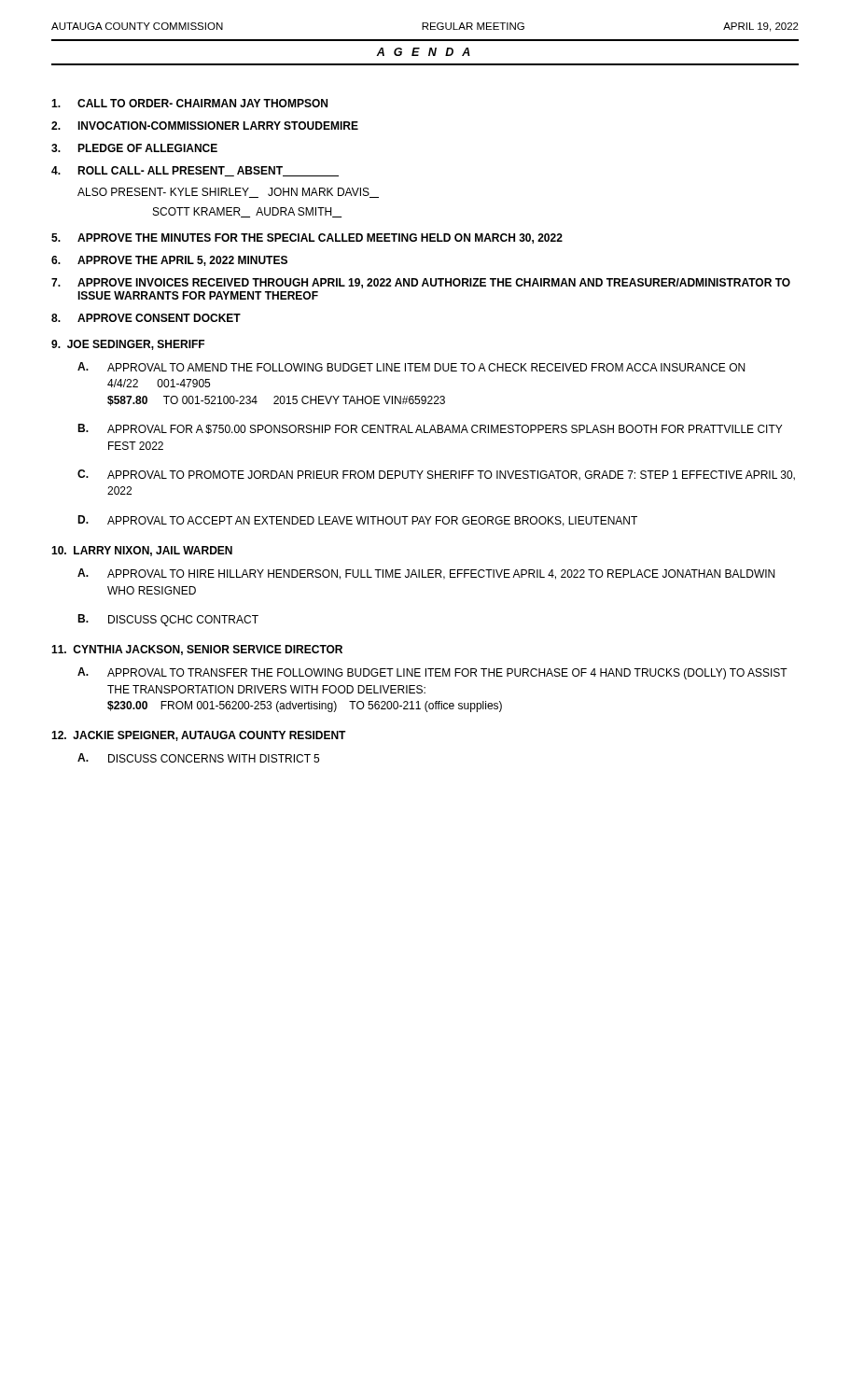Select the list item that reads "CALL TO ORDER- CHAIRMAN JAY"

(190, 104)
